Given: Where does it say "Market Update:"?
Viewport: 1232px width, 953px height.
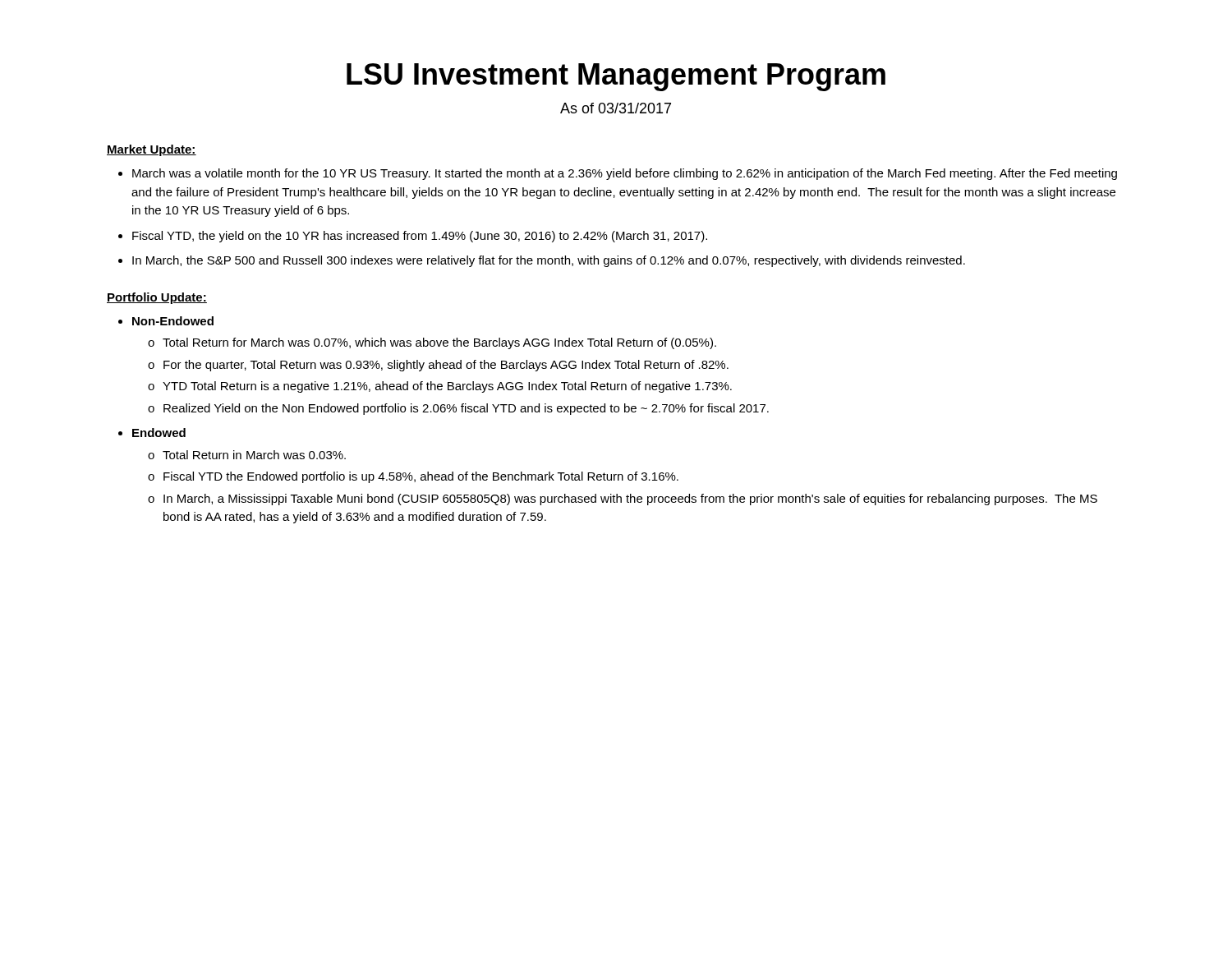Looking at the screenshot, I should point(151,149).
